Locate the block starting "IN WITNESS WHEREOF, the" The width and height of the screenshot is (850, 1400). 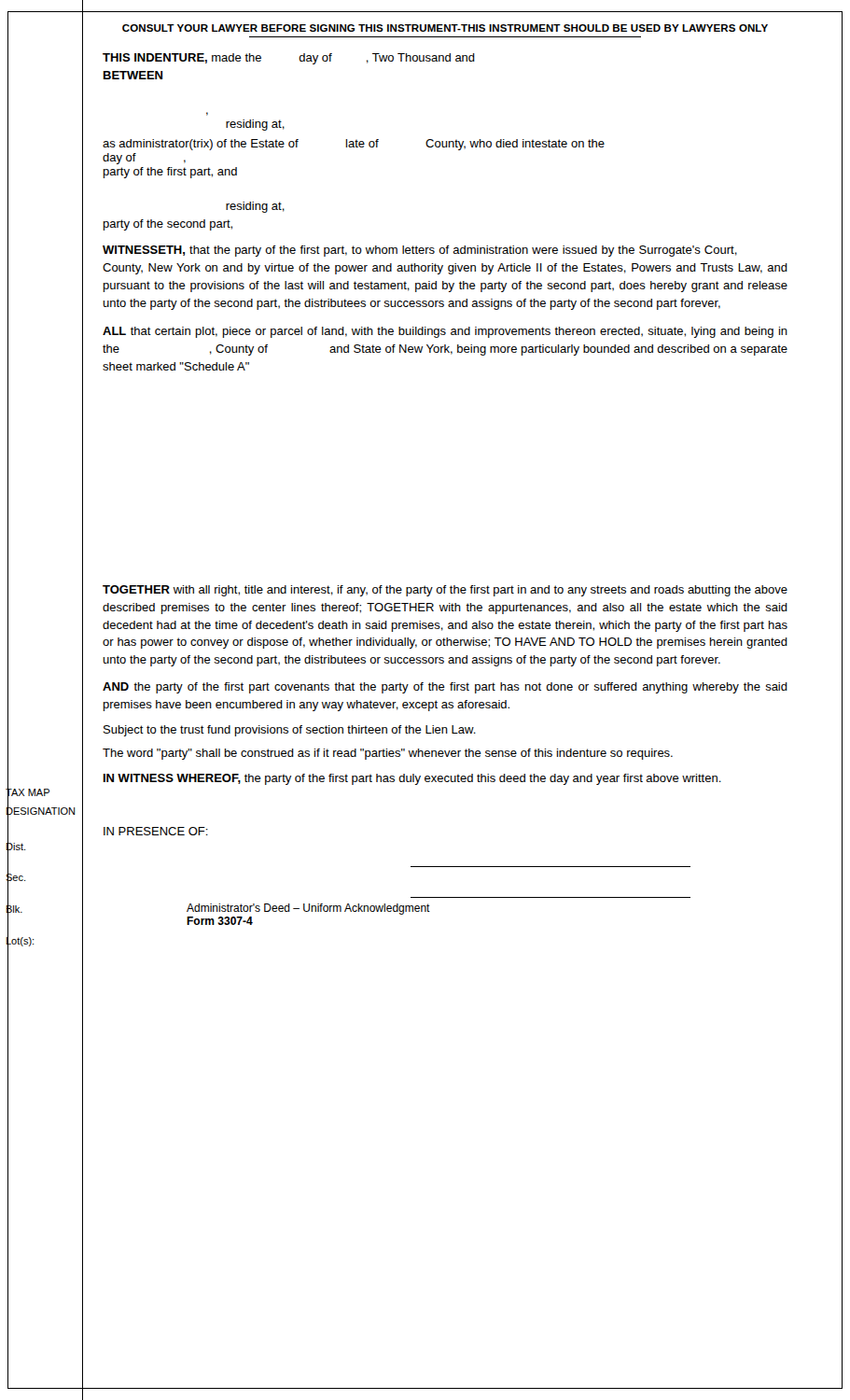(412, 777)
